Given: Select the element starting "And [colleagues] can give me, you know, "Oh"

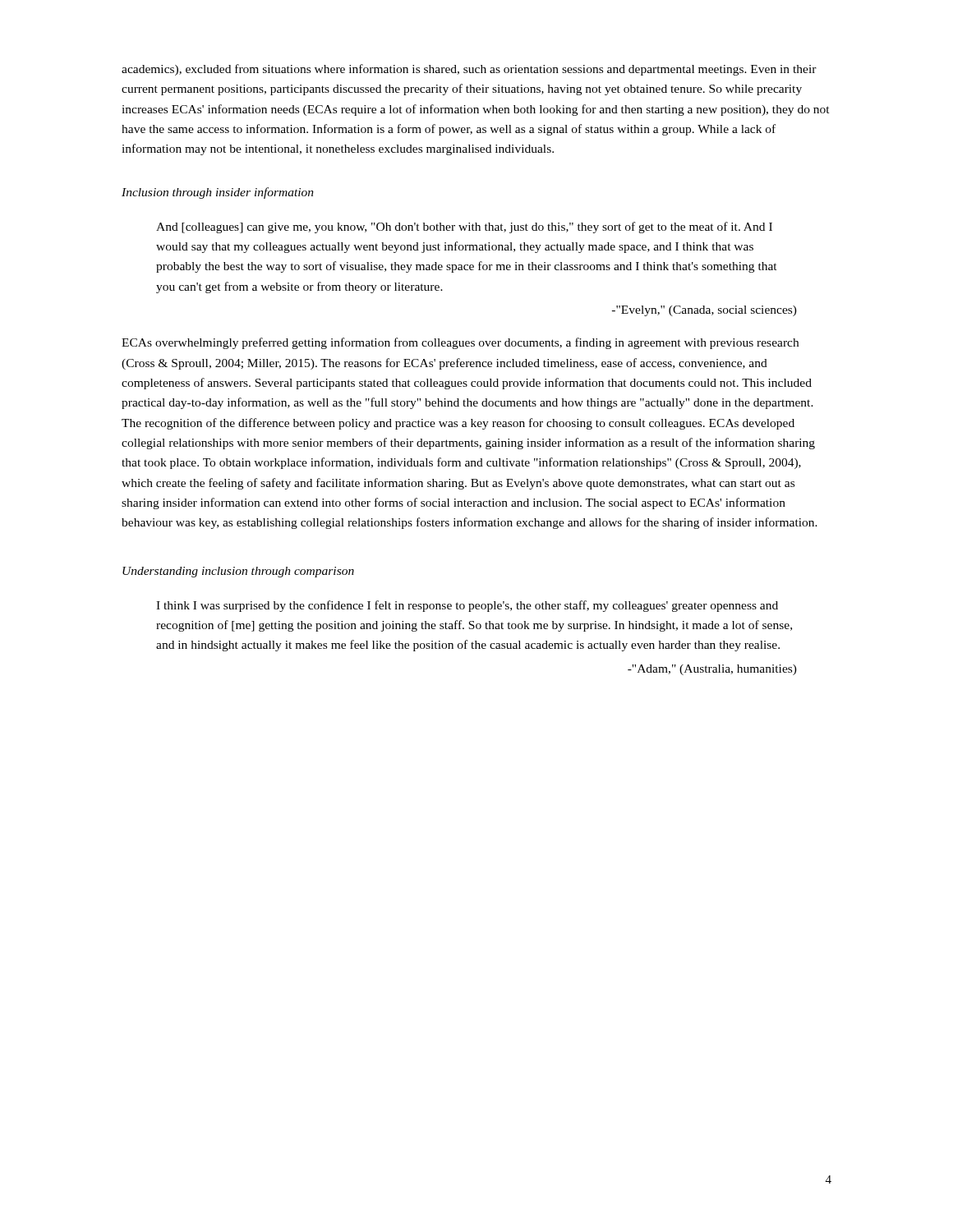Looking at the screenshot, I should [466, 256].
